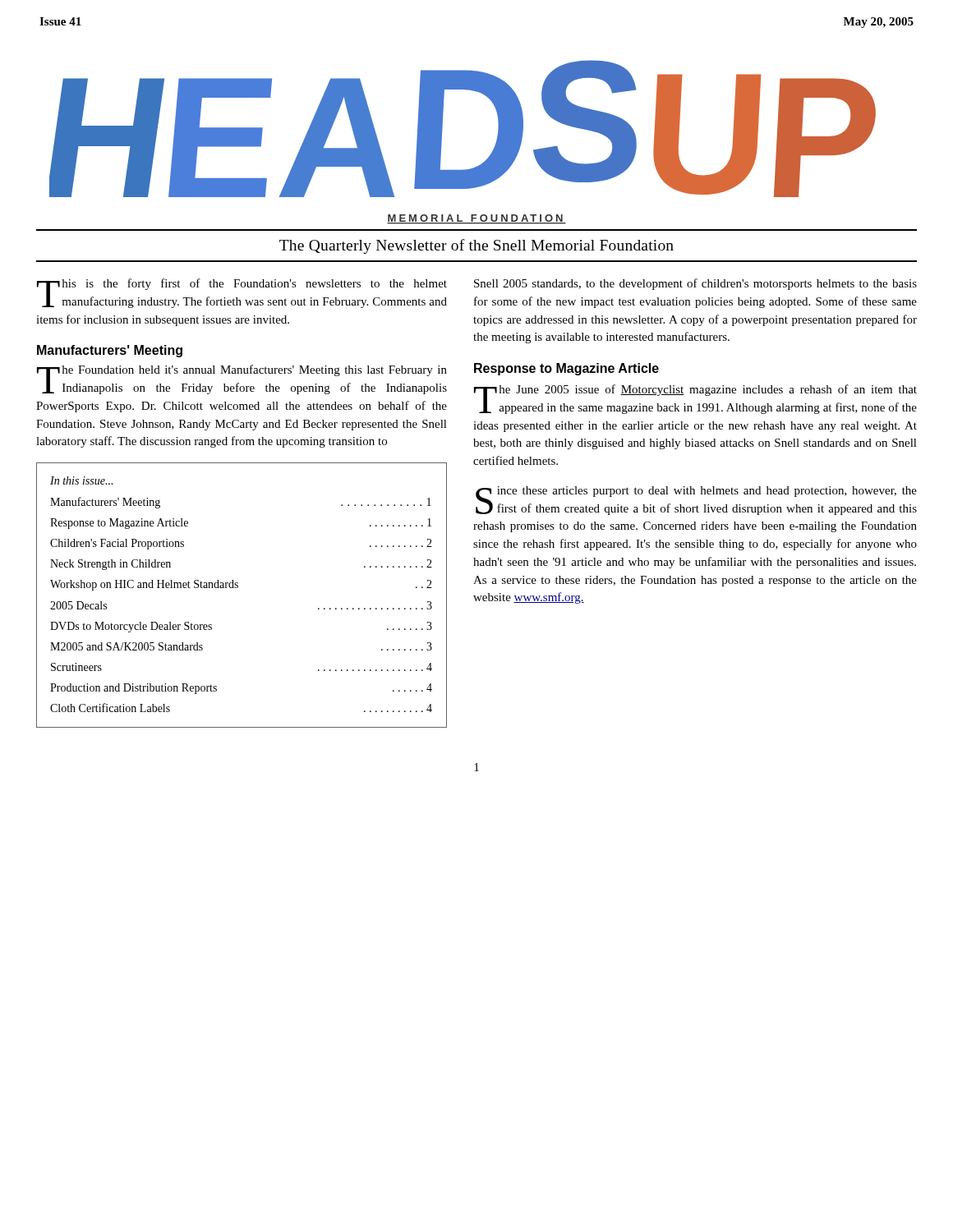This screenshot has width=953, height=1232.
Task: Click on the text block starting "The Foundation held it's"
Action: tap(242, 405)
